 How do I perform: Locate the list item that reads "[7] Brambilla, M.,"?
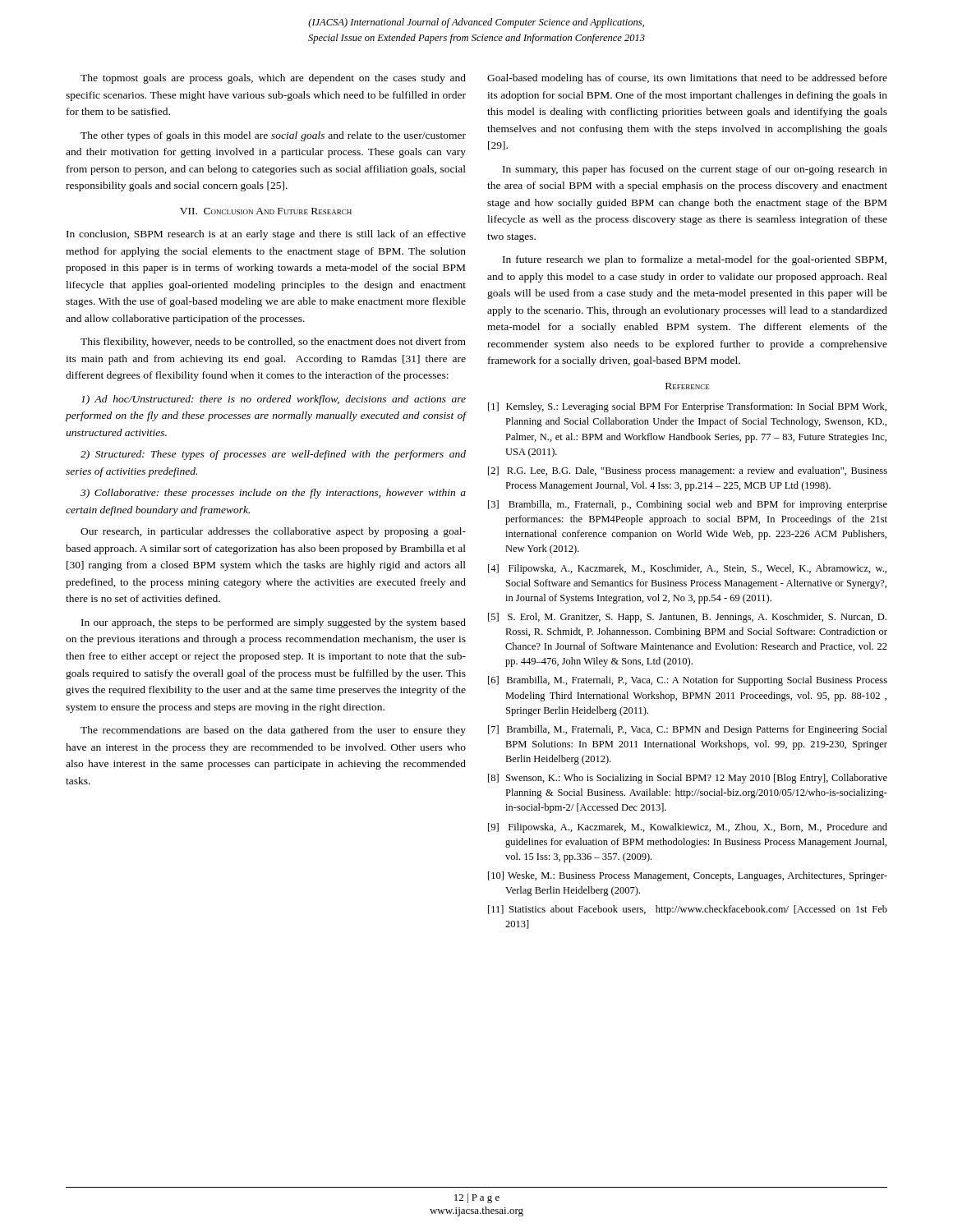tap(687, 744)
